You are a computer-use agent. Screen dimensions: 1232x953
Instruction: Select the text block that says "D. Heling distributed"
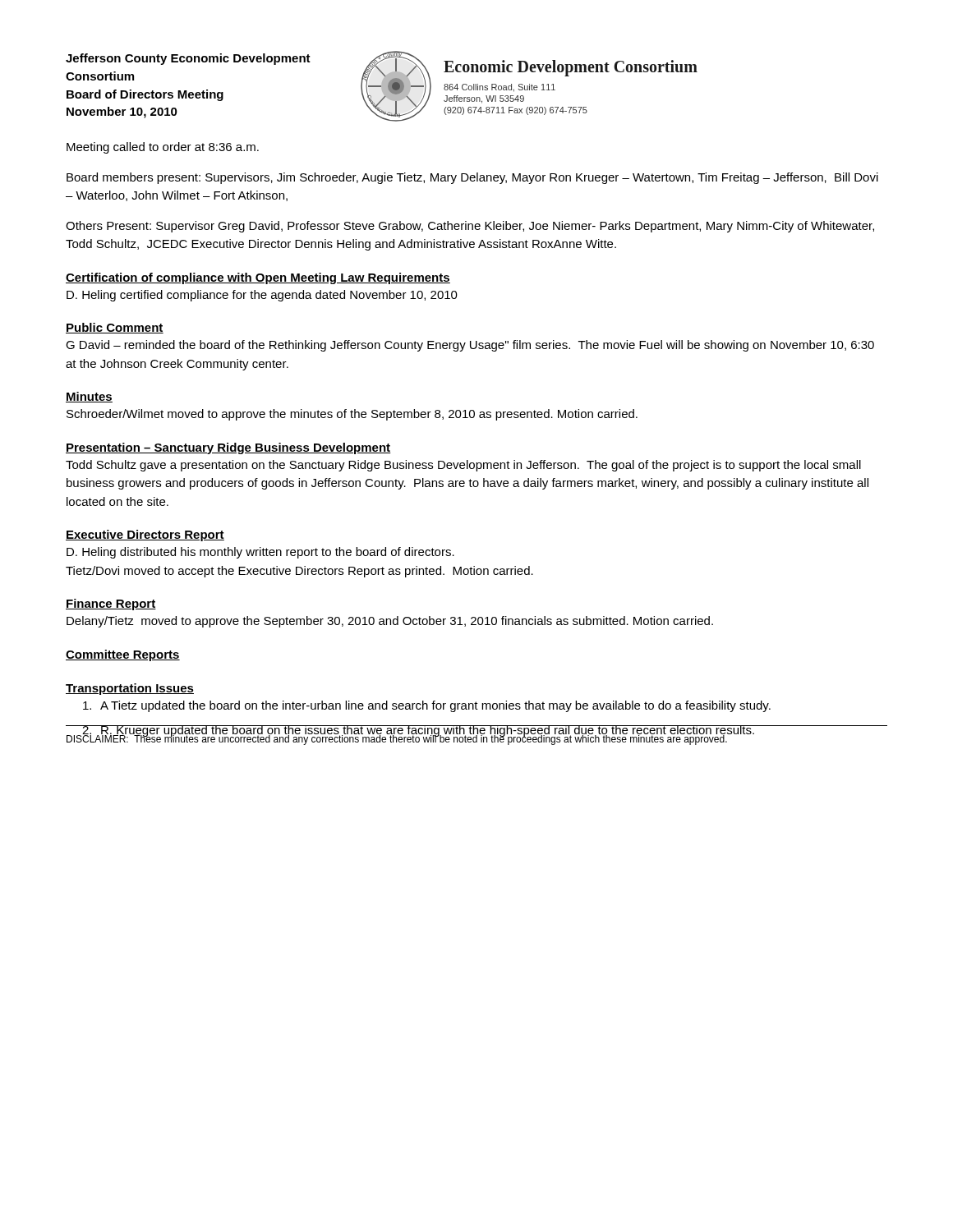coord(300,561)
